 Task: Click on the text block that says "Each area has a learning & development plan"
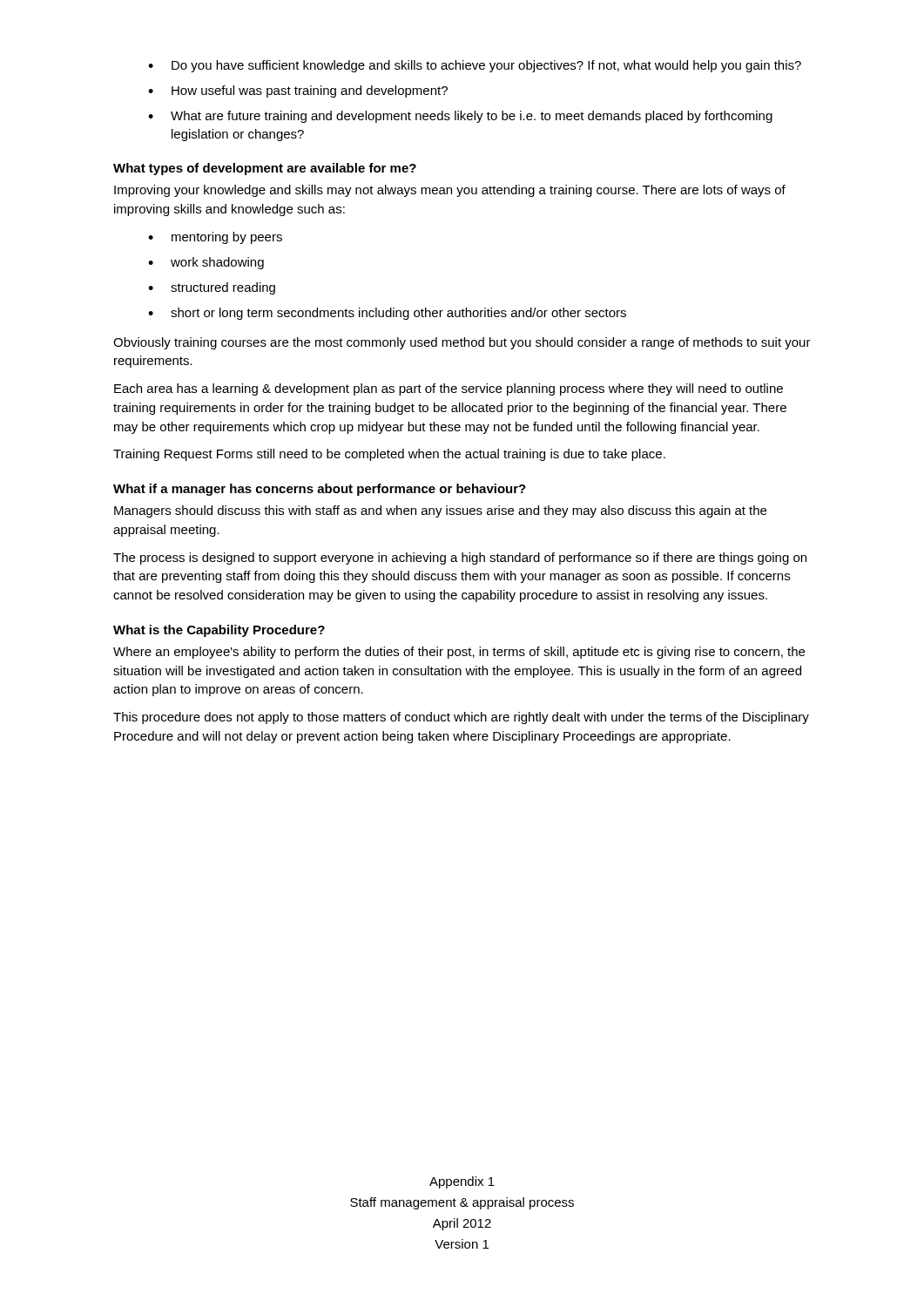coord(462,408)
